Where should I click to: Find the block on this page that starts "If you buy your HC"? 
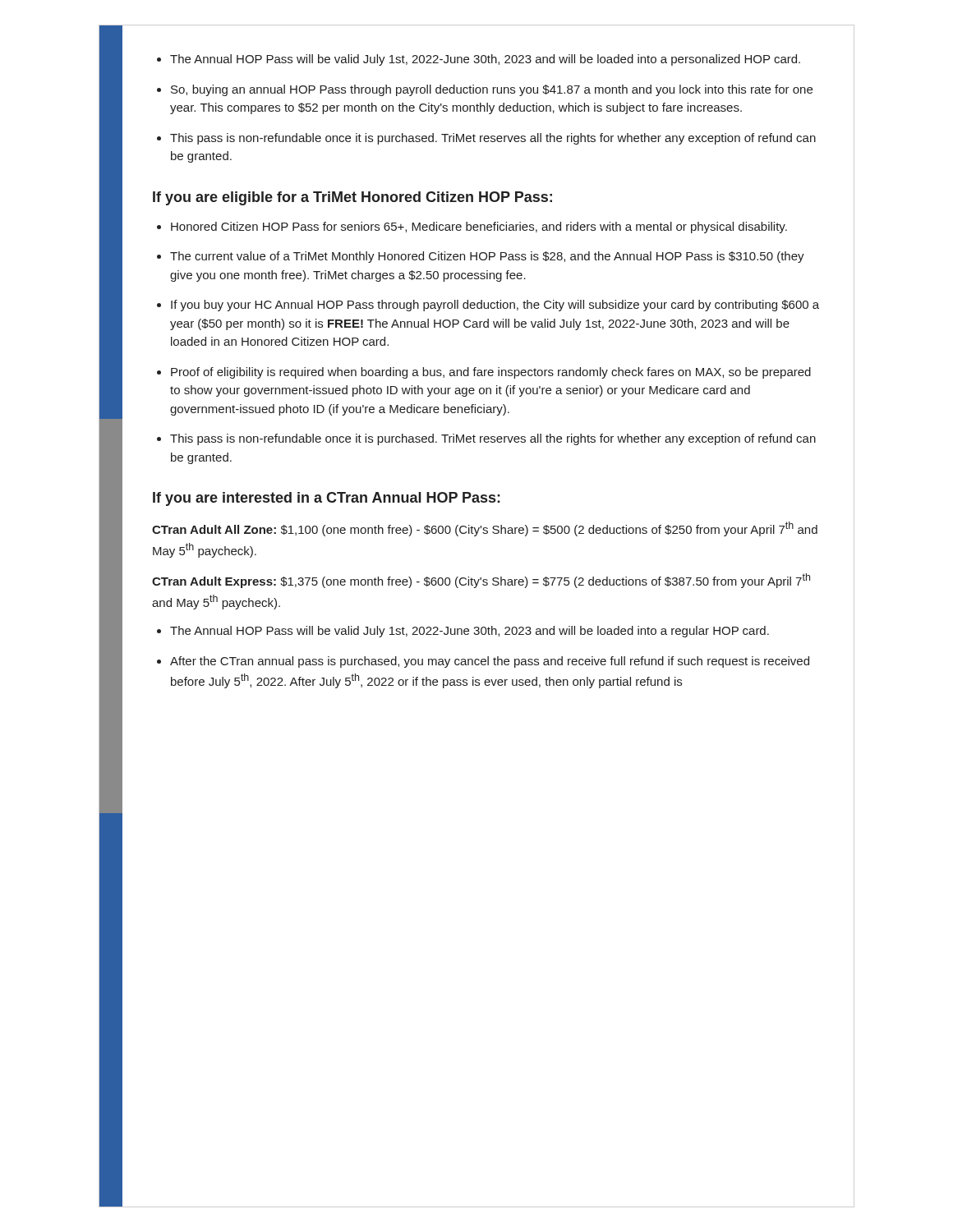495,323
